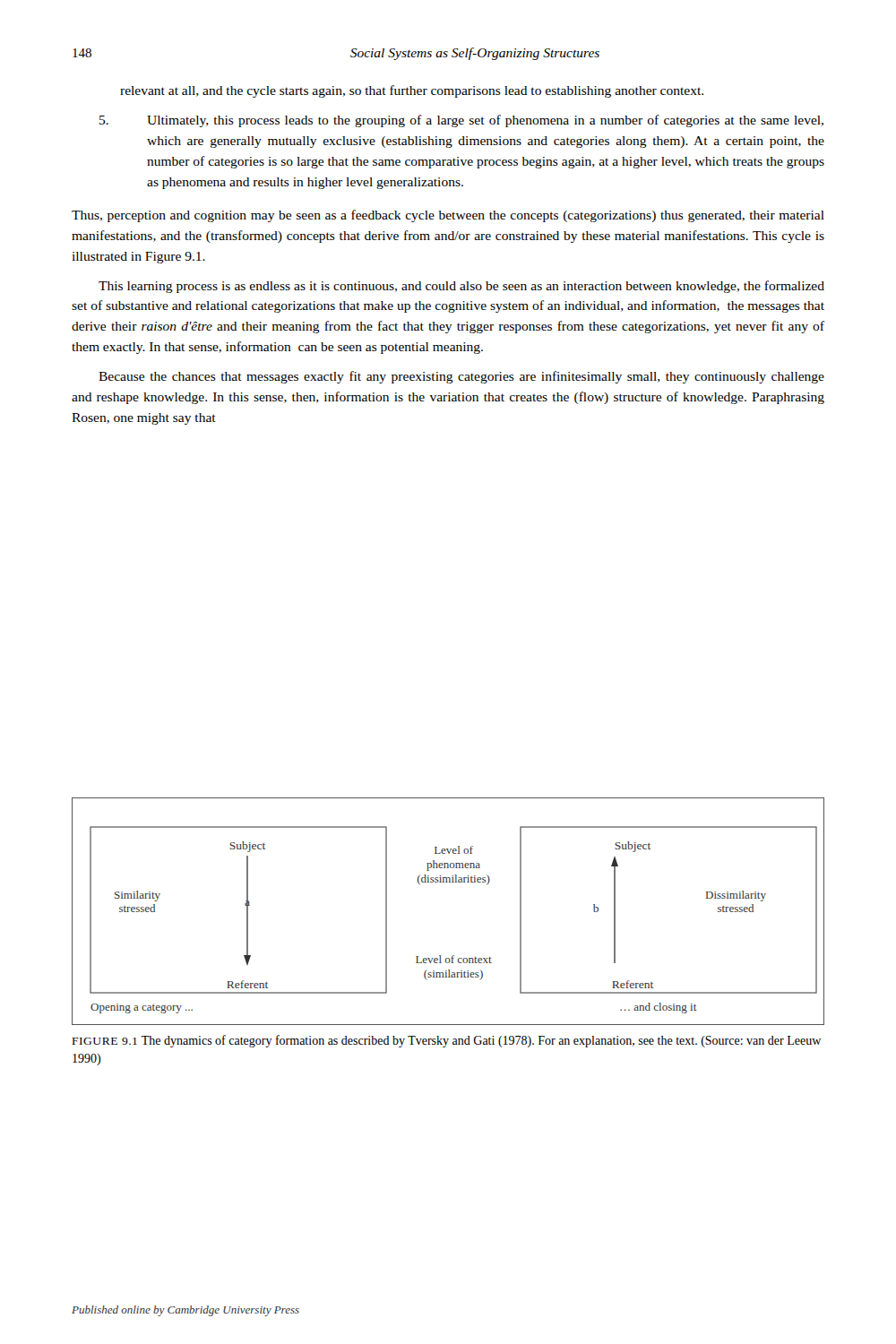Screen dimensions: 1344x896
Task: Navigate to the passage starting "relevant at all,"
Action: (x=412, y=90)
